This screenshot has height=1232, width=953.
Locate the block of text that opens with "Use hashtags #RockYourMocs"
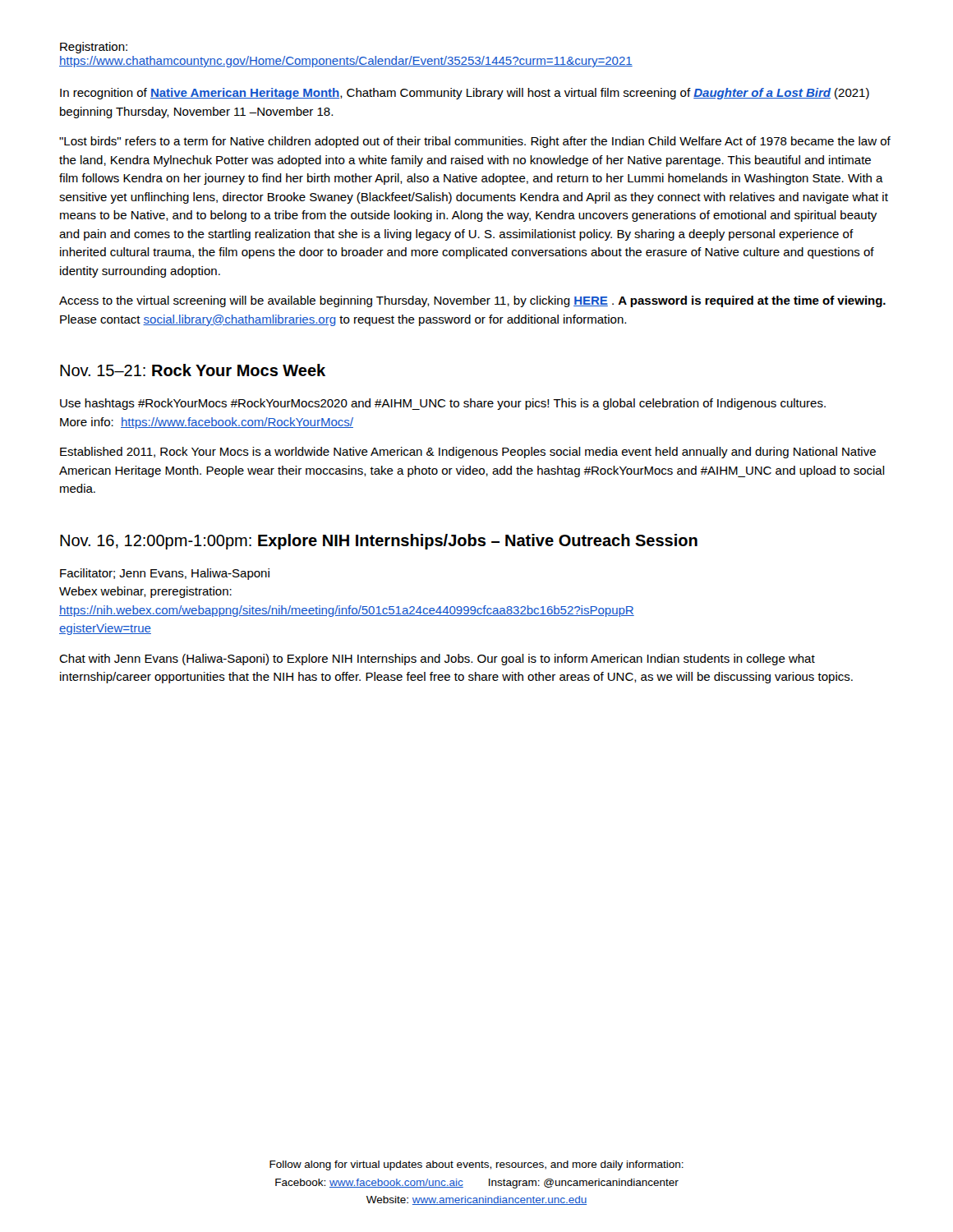tap(476, 413)
